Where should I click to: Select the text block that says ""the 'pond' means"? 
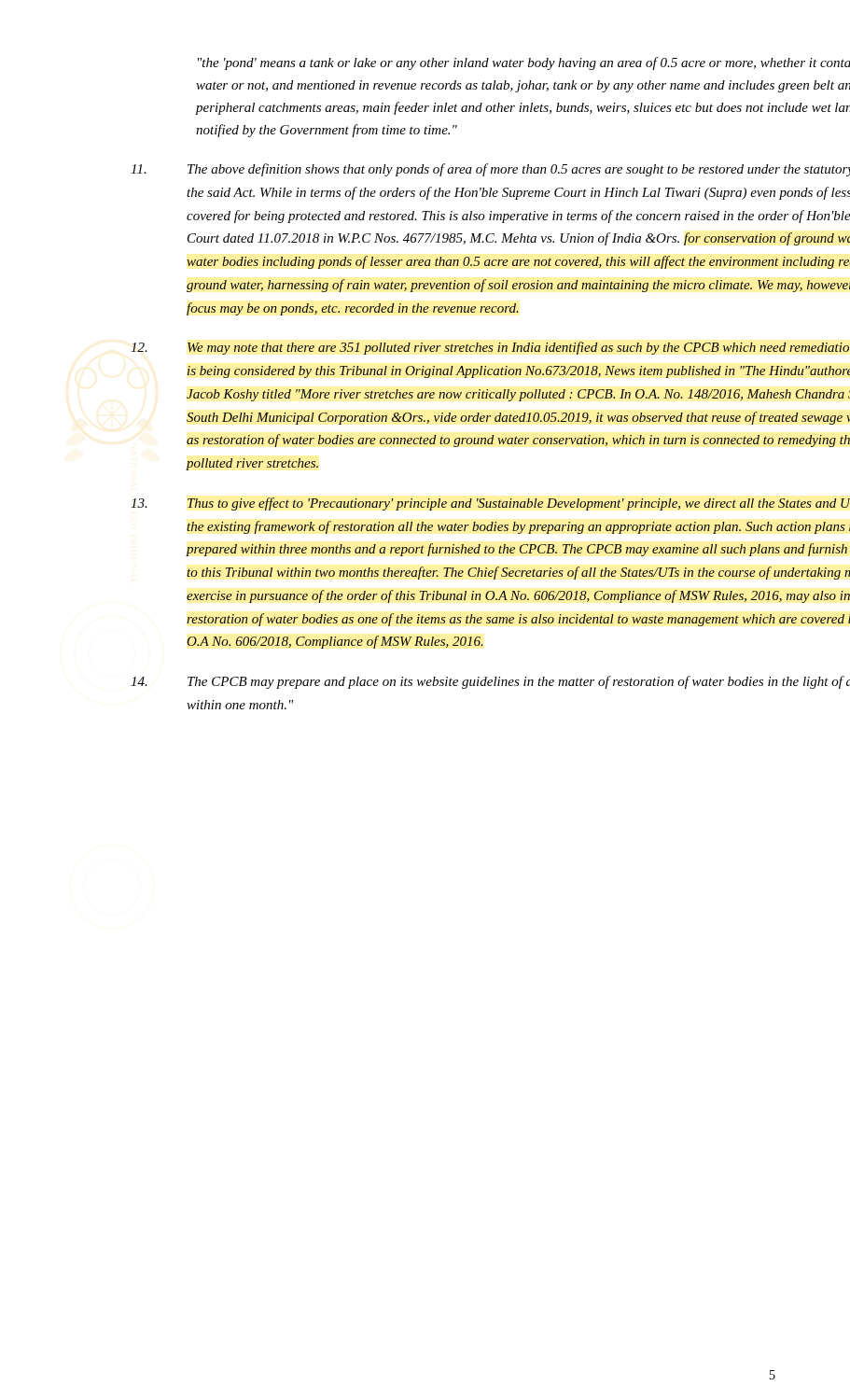click(523, 96)
